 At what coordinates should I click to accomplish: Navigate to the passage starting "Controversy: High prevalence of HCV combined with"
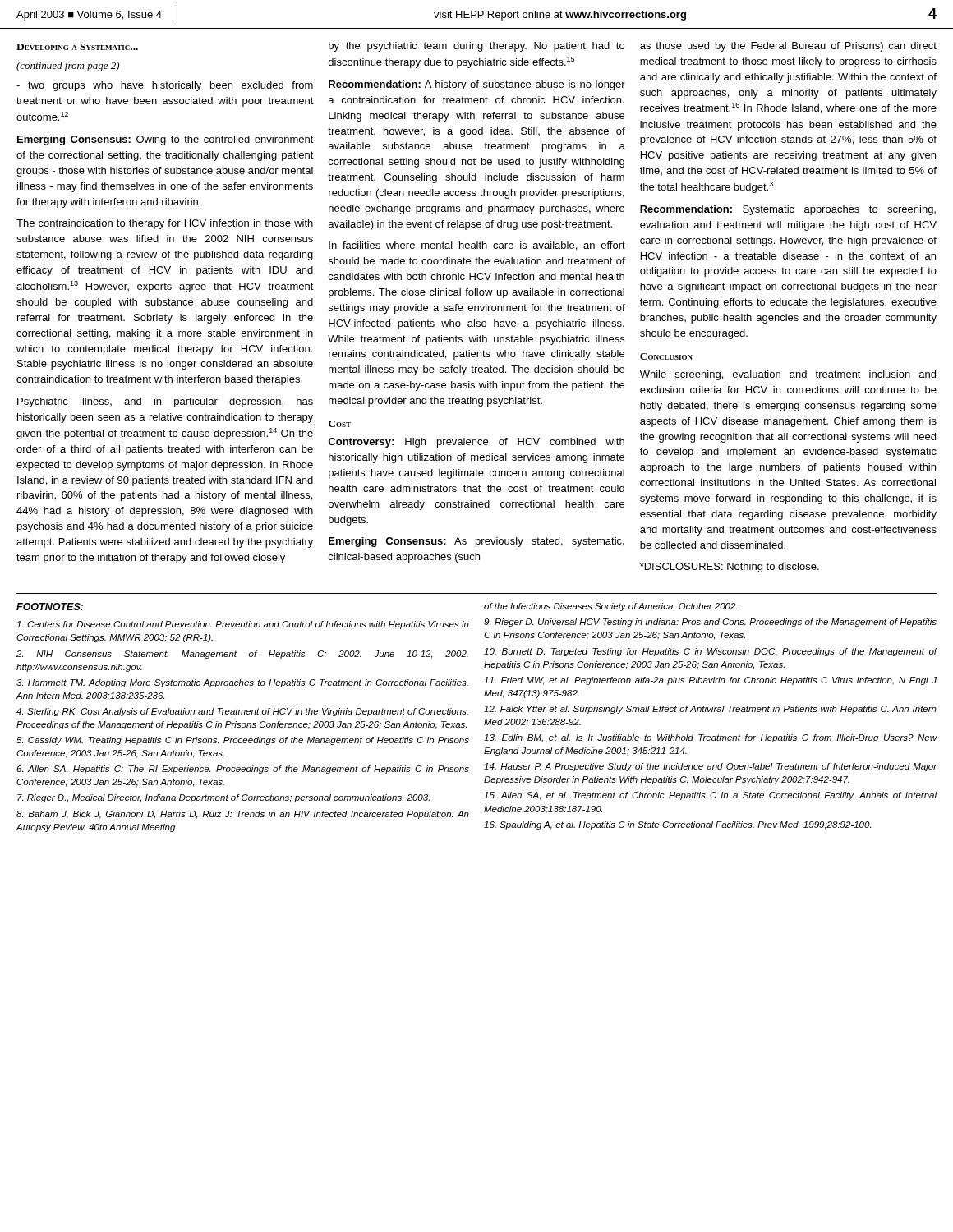476,481
